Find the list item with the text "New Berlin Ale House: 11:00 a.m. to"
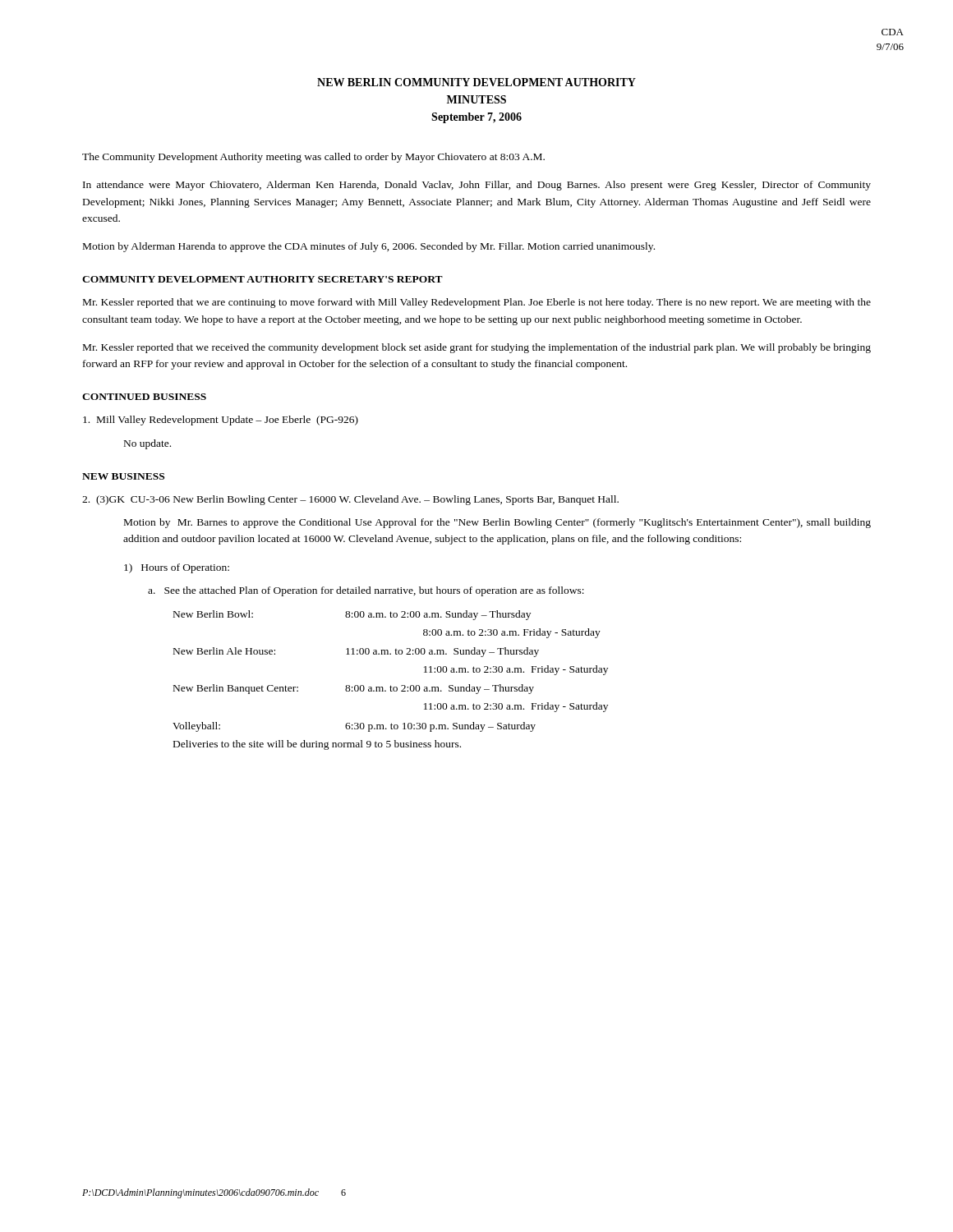Image resolution: width=953 pixels, height=1232 pixels. pyautogui.click(x=390, y=660)
